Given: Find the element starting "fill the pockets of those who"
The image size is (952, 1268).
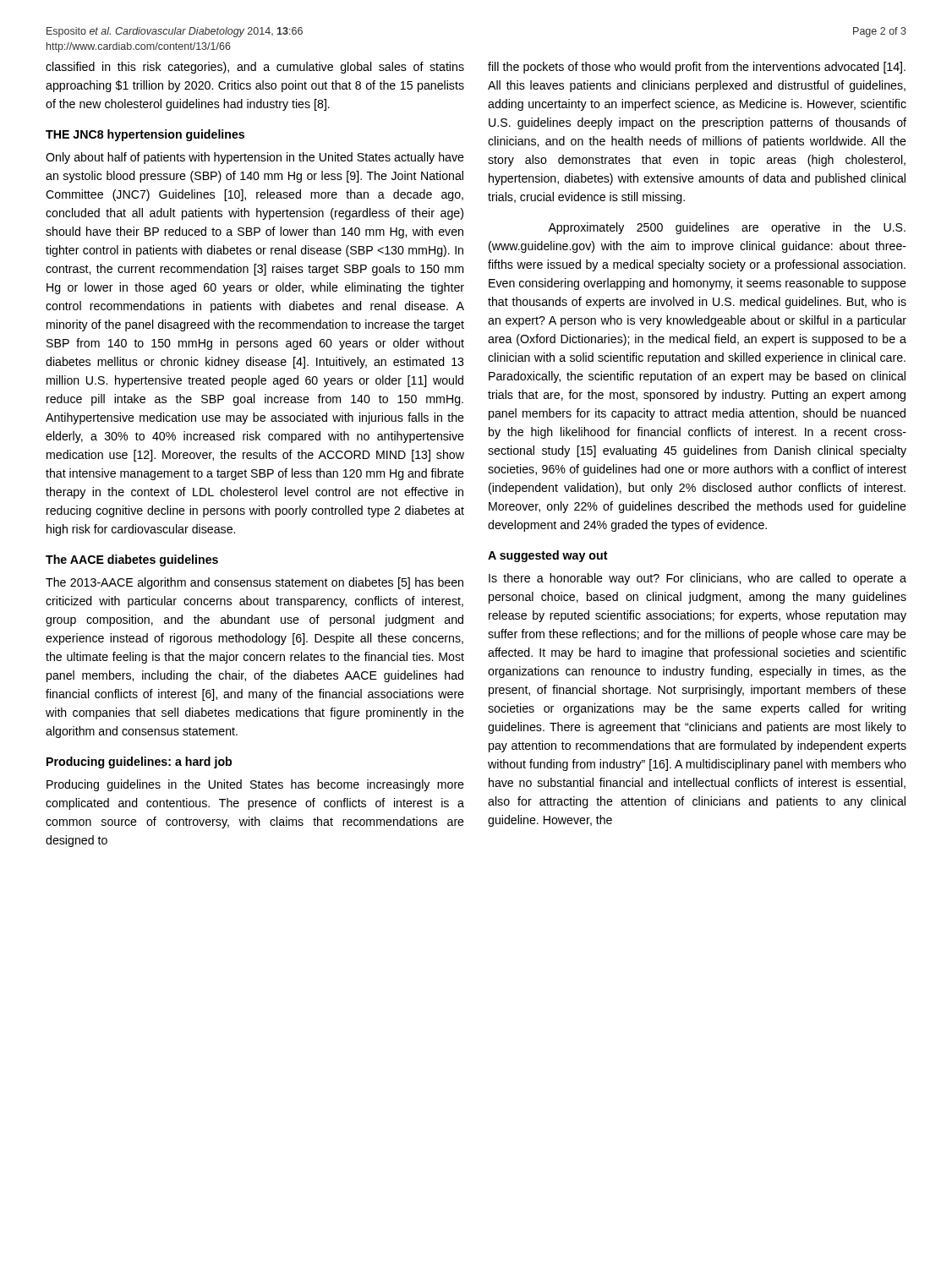Looking at the screenshot, I should (x=697, y=132).
